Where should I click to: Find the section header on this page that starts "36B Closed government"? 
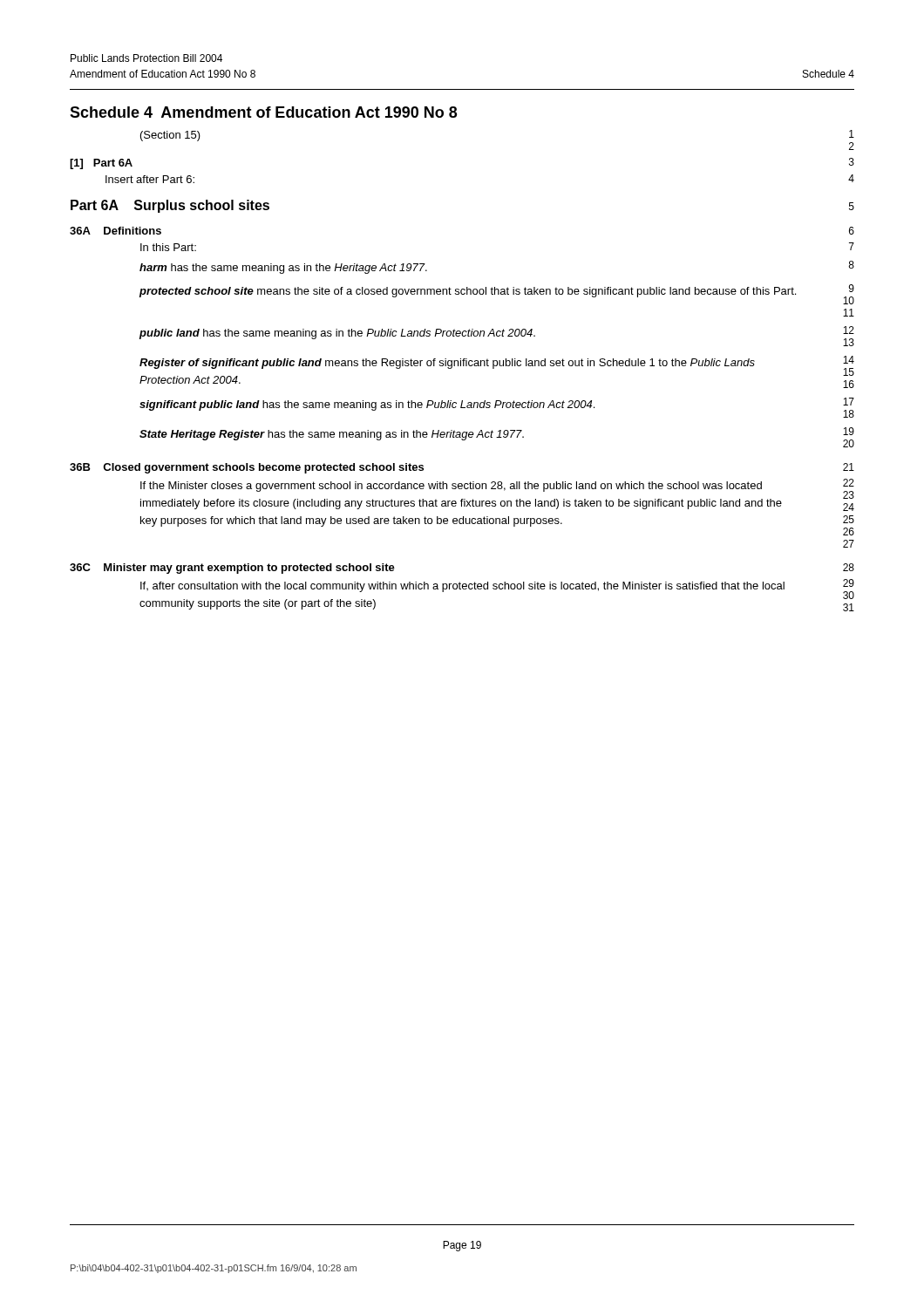point(247,467)
